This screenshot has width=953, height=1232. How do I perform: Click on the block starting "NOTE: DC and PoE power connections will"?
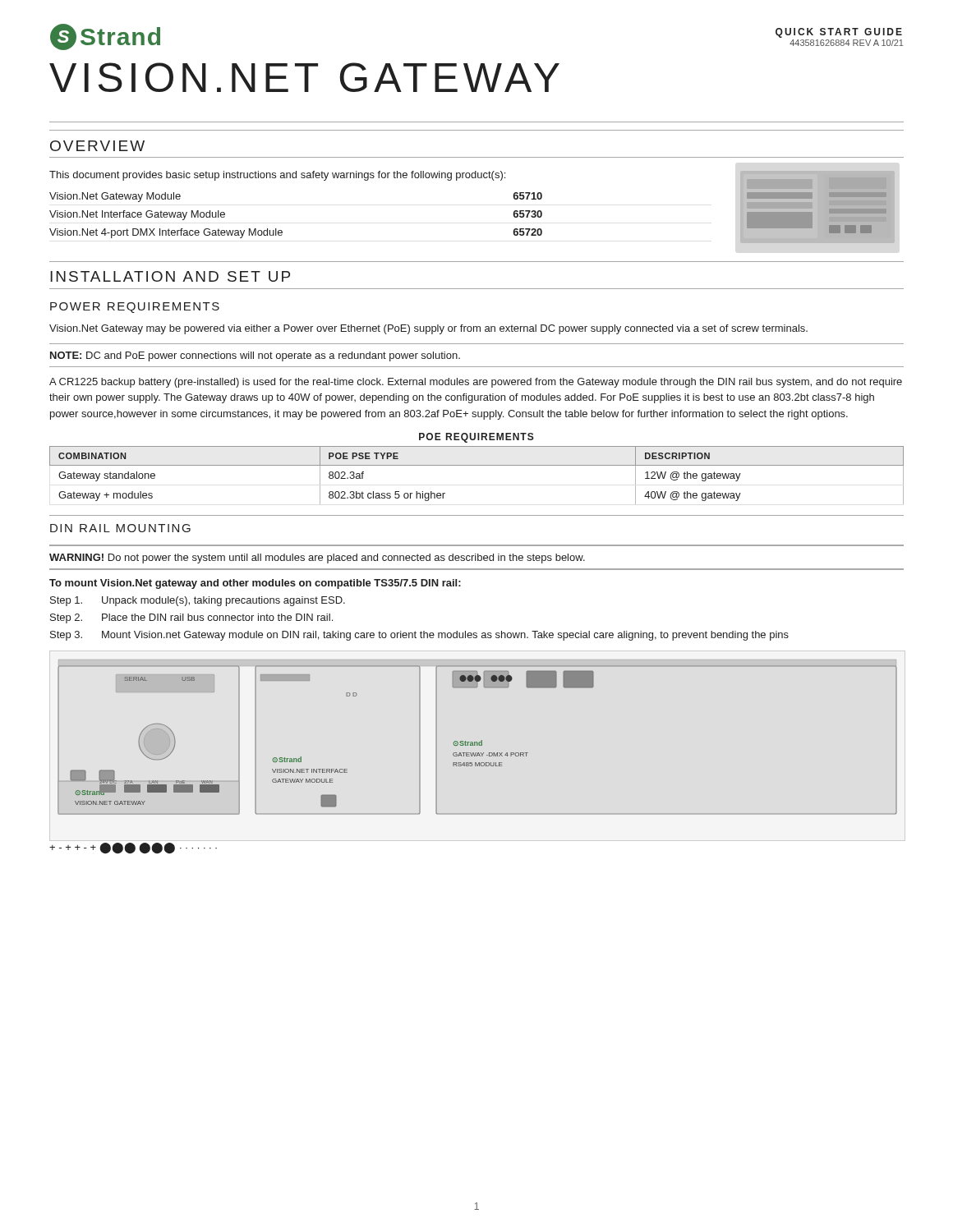pos(476,355)
